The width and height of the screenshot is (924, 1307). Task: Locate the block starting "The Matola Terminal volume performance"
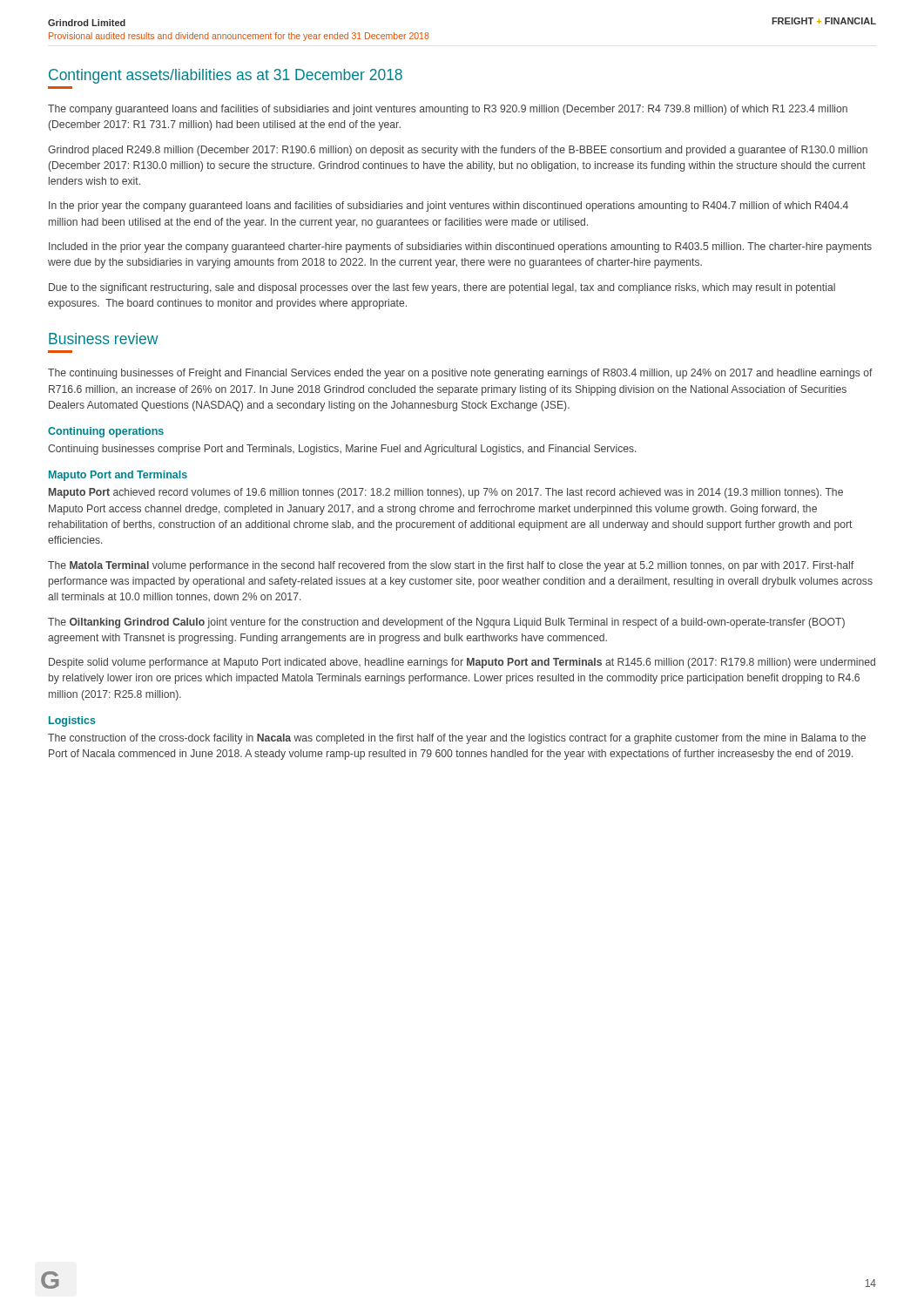coord(460,581)
